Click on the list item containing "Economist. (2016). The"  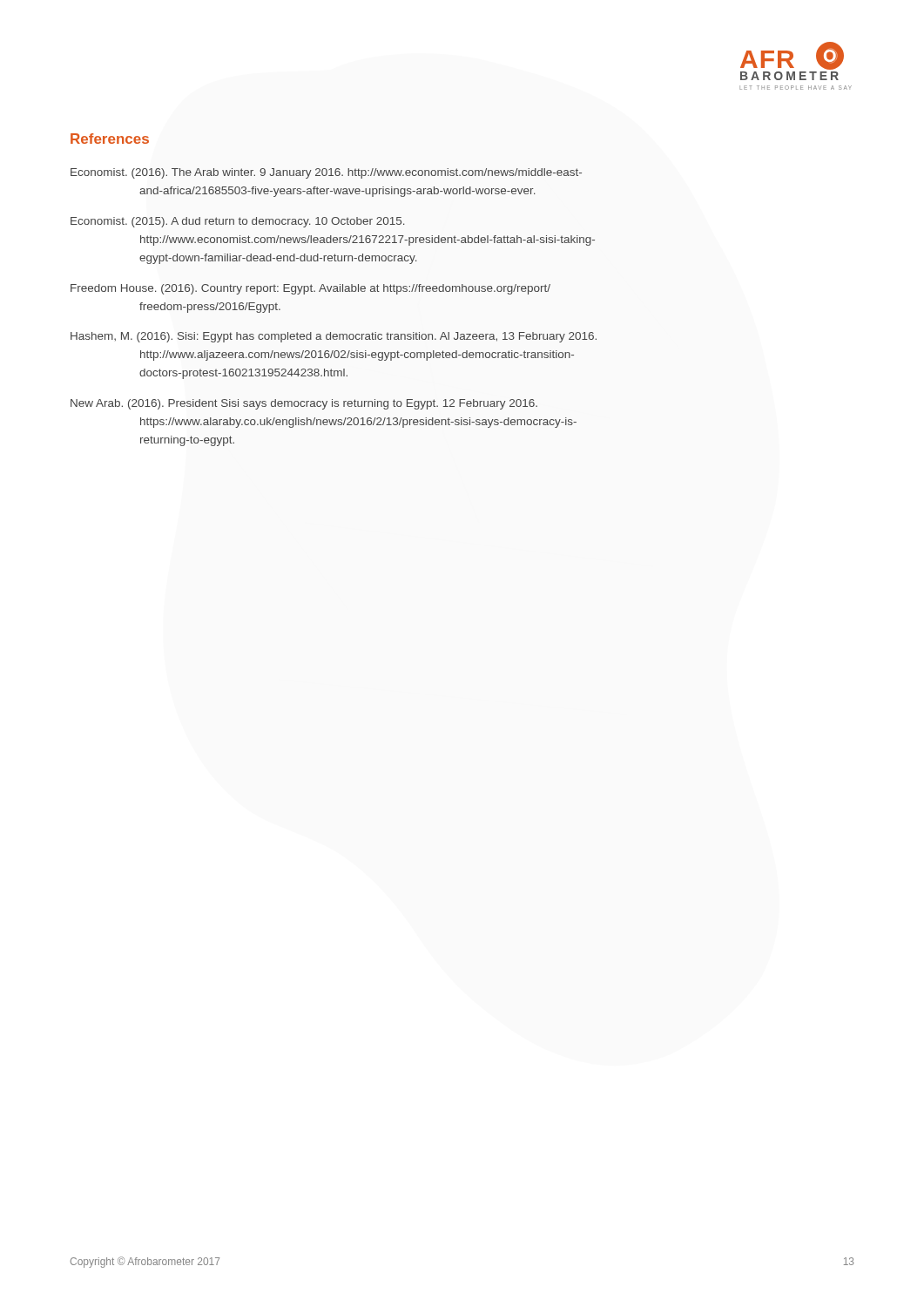tap(462, 183)
